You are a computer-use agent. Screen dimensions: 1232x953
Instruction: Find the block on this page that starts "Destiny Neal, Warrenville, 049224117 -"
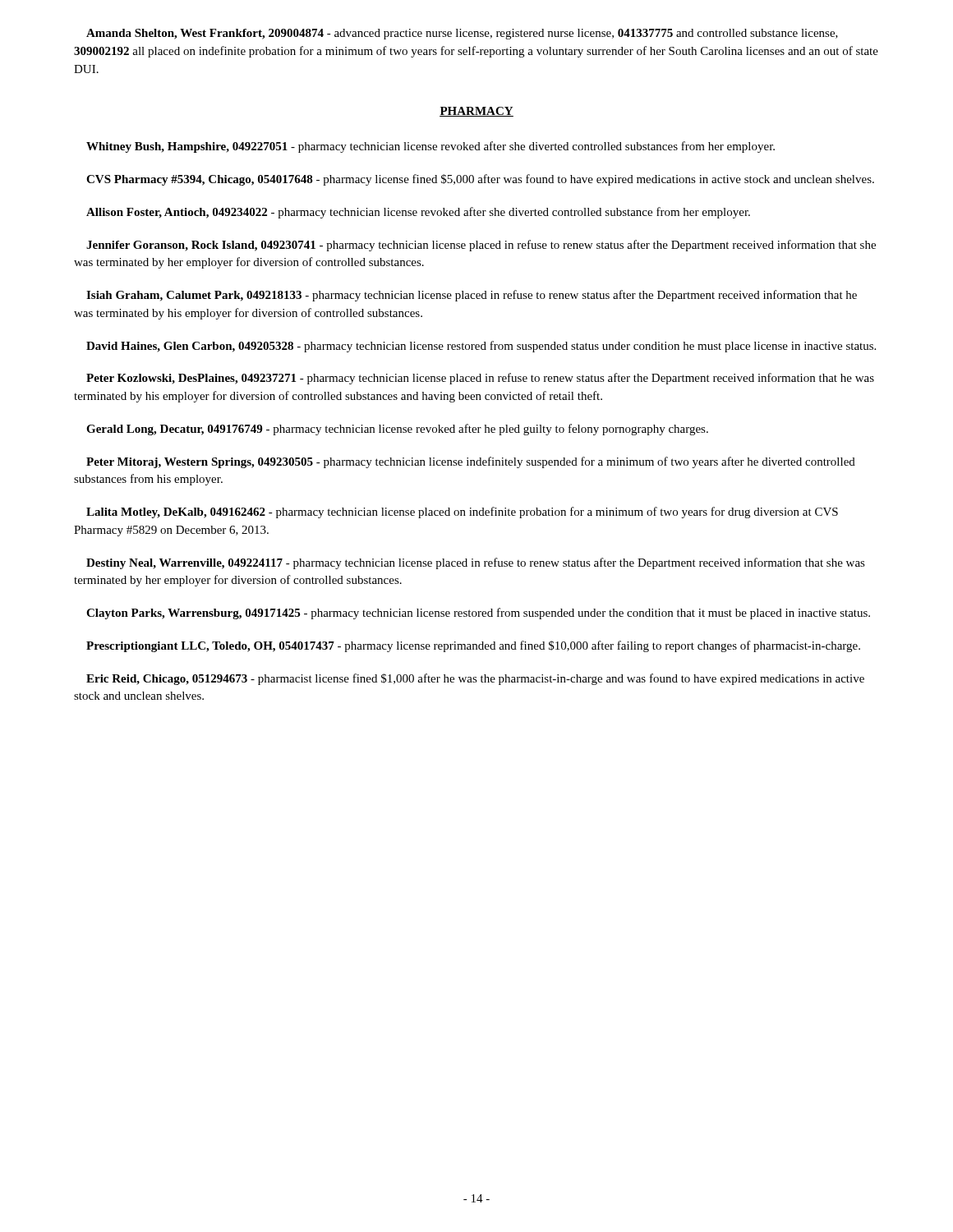coord(469,571)
